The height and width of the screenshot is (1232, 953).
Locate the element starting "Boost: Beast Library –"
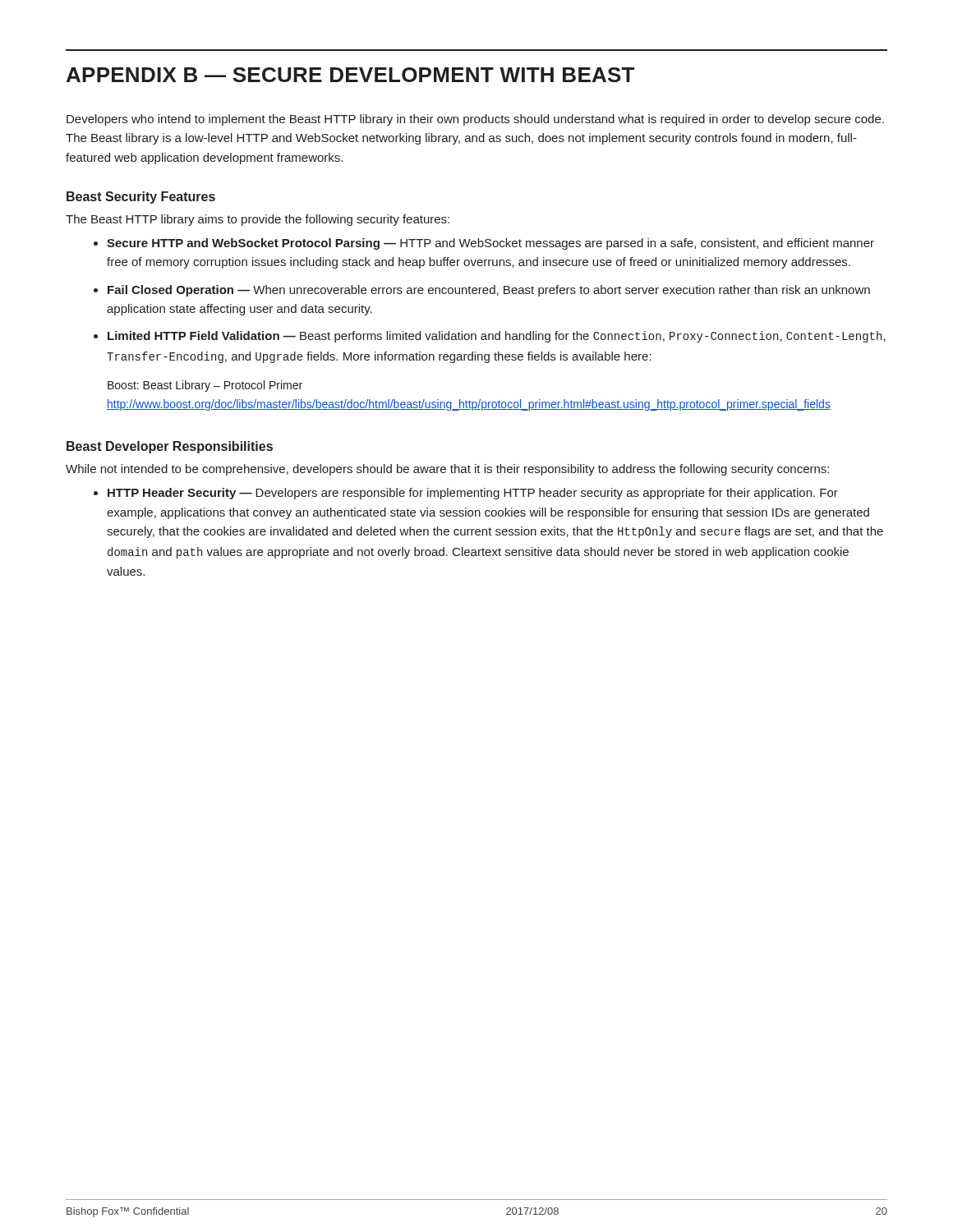pyautogui.click(x=497, y=395)
